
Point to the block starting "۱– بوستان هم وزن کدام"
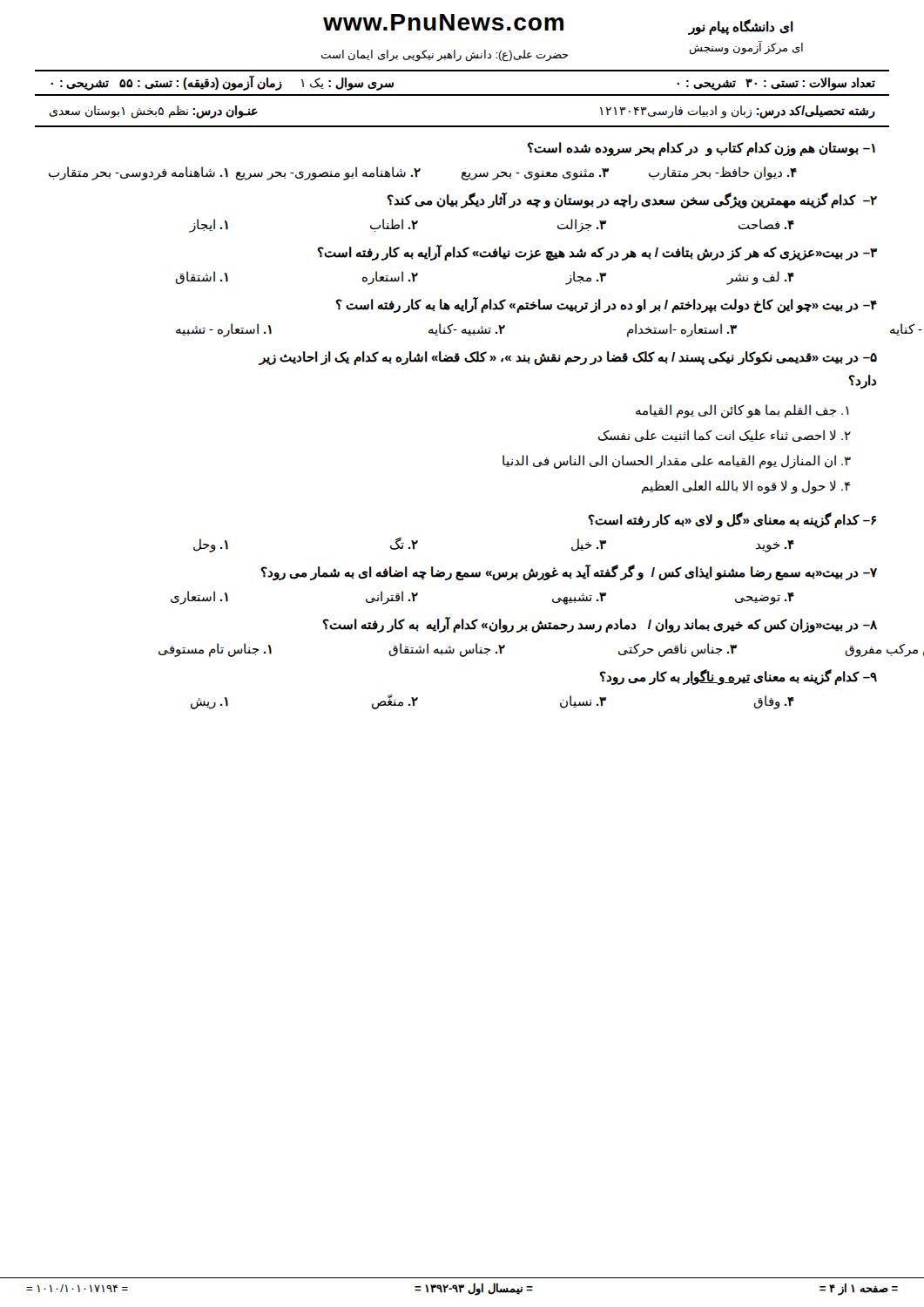701,149
